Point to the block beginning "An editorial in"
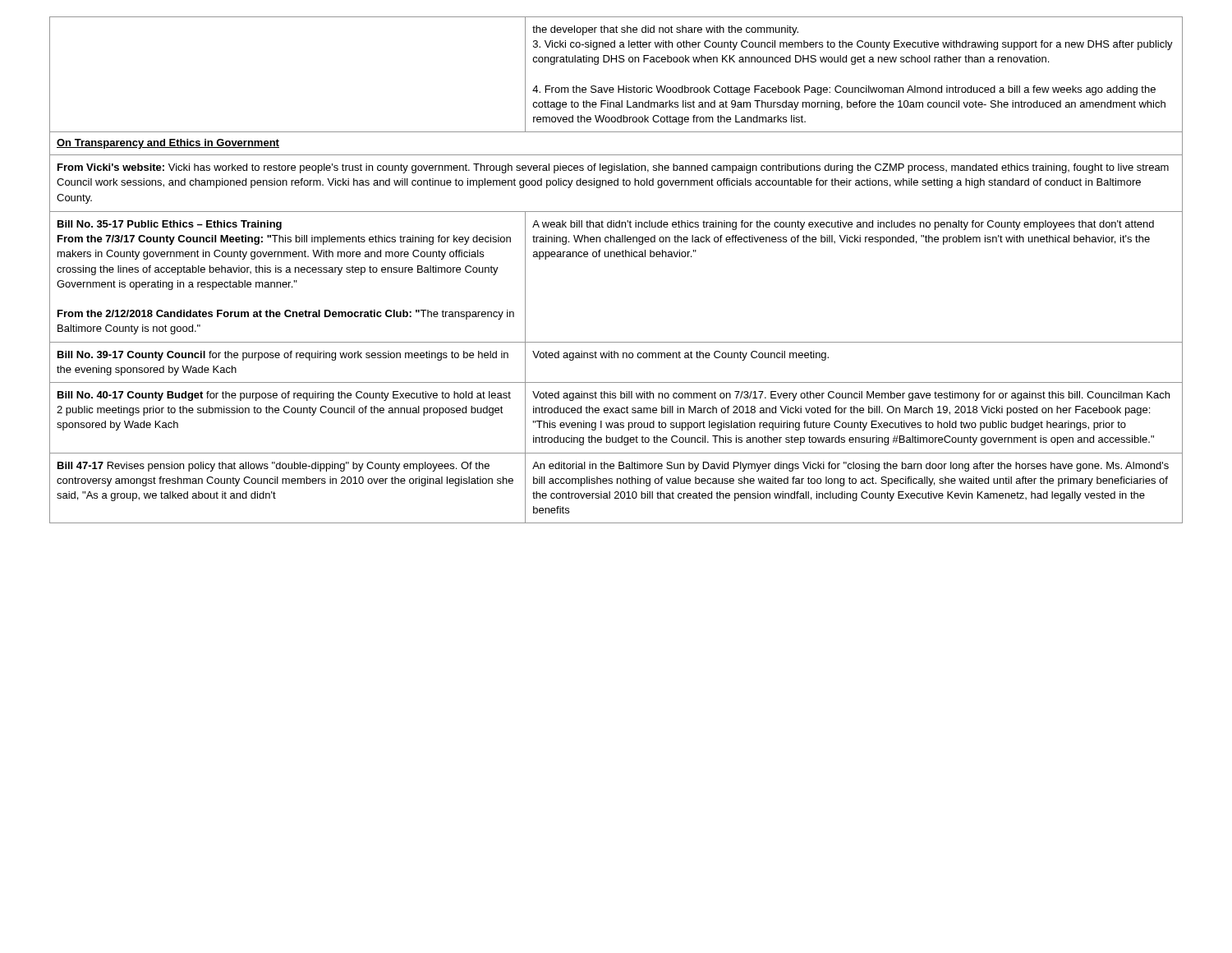 click(851, 488)
